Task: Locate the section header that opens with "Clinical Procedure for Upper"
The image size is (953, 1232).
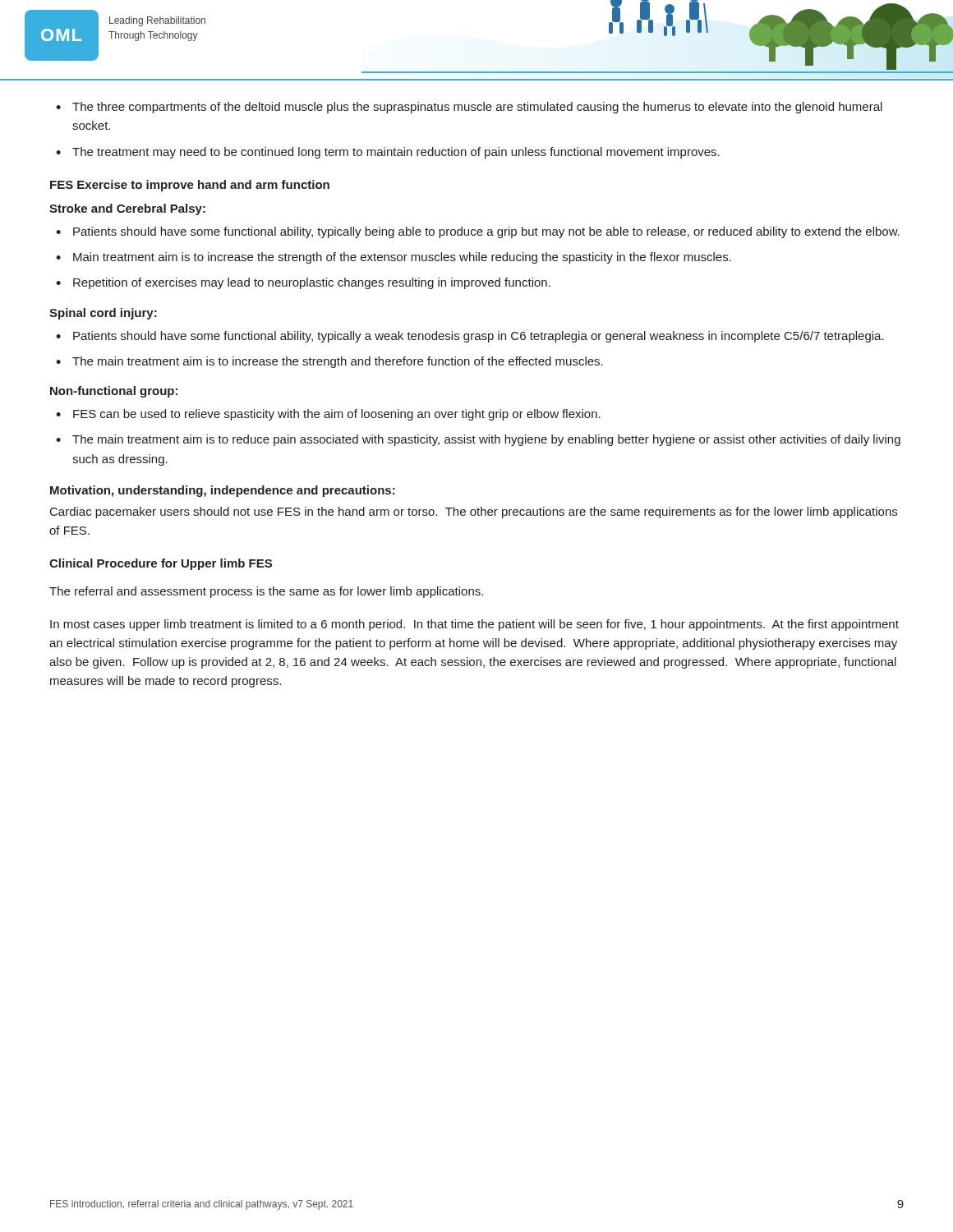Action: [161, 563]
